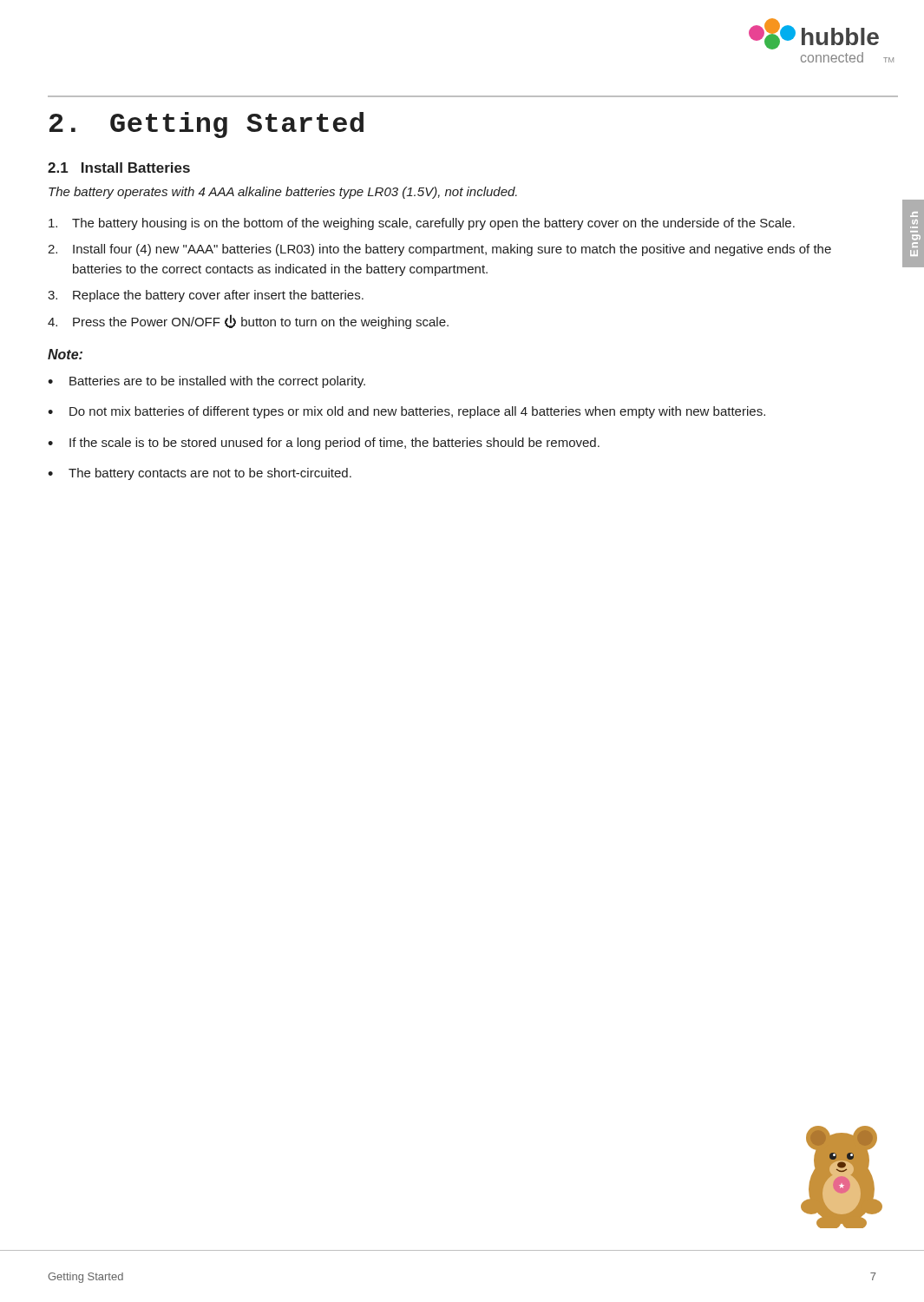The width and height of the screenshot is (924, 1302).
Task: Point to the block beginning "• The battery contacts"
Action: click(200, 474)
